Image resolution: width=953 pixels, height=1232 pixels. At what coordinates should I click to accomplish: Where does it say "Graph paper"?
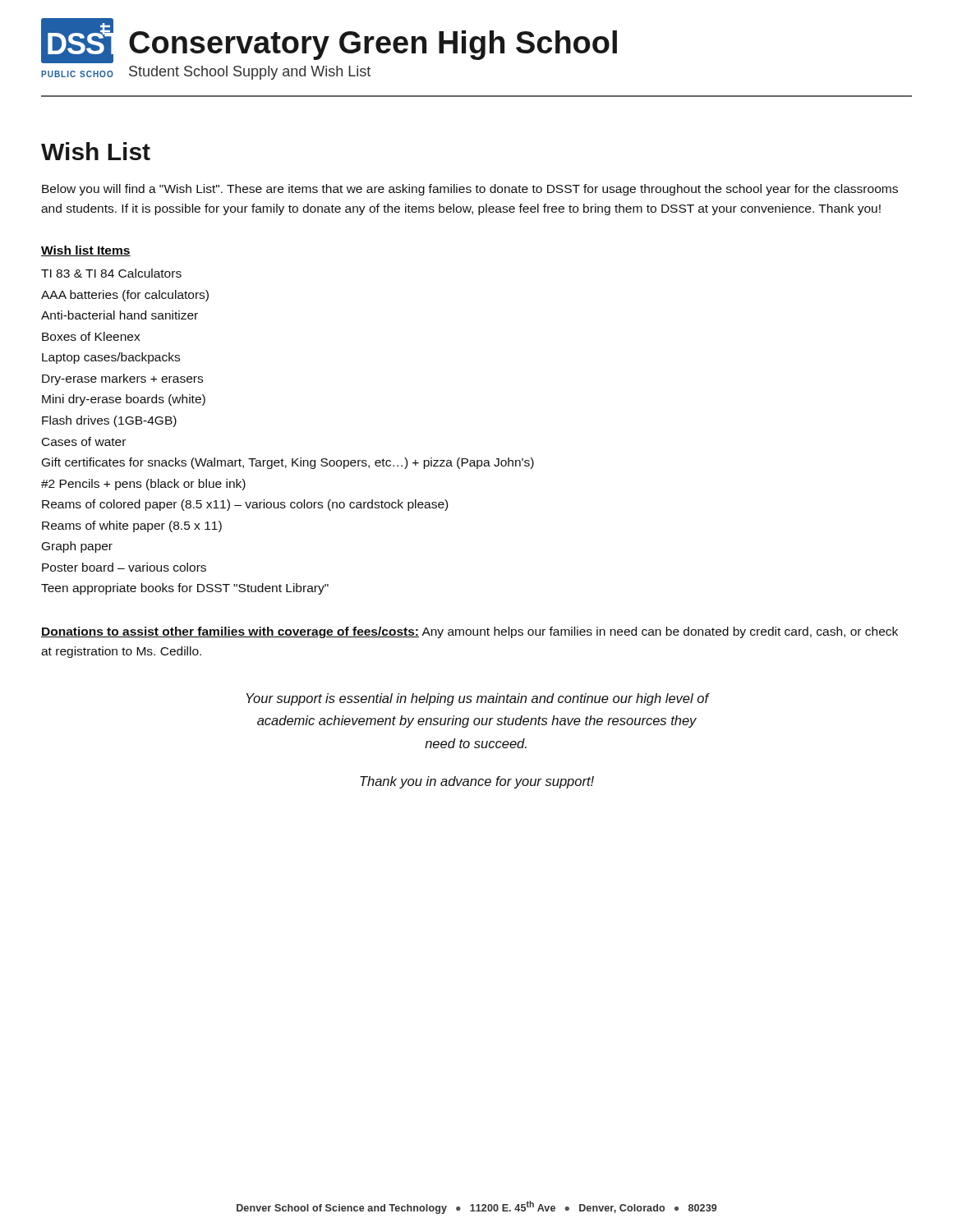point(77,546)
